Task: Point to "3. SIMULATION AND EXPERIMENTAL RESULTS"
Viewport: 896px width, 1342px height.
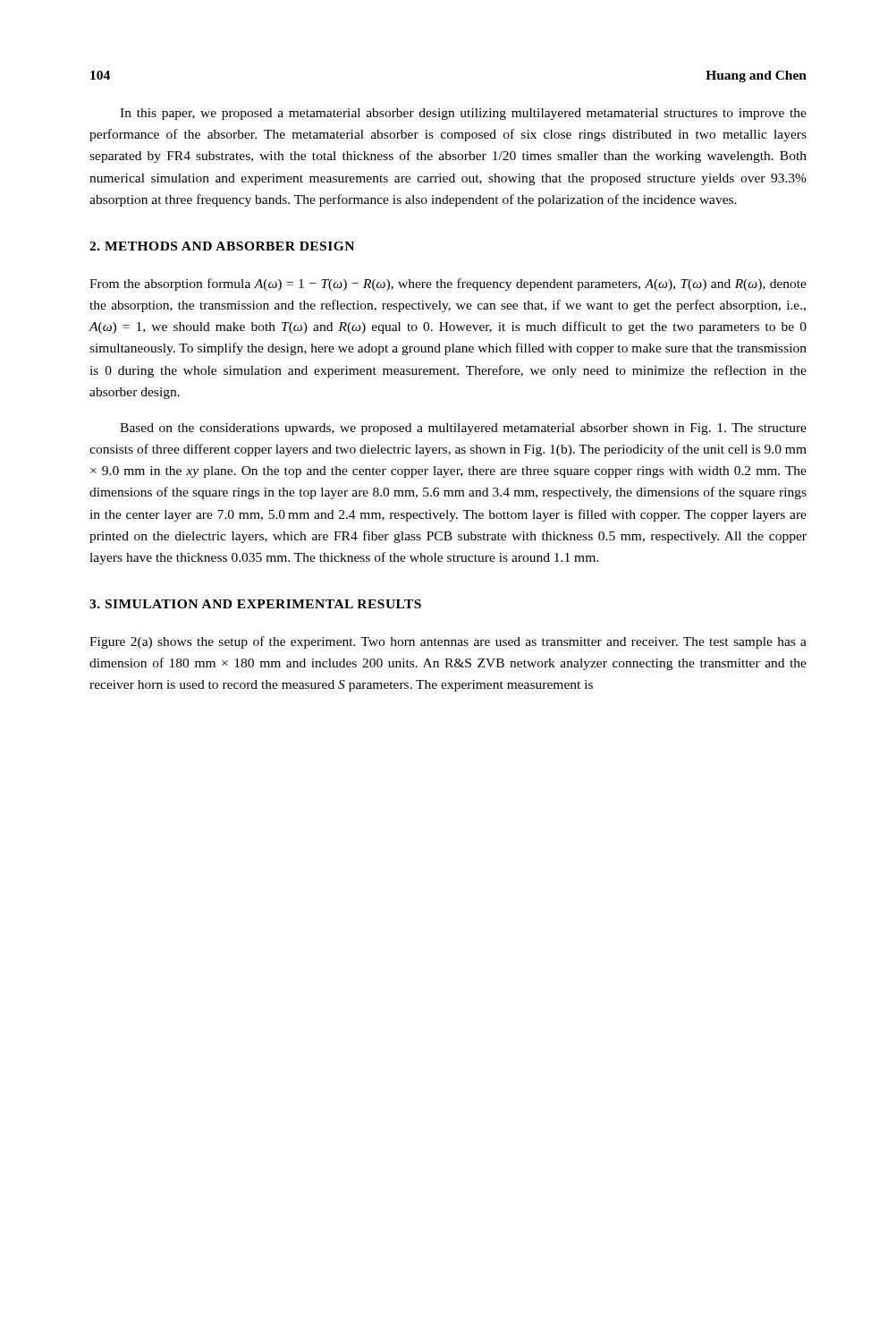Action: pyautogui.click(x=256, y=604)
